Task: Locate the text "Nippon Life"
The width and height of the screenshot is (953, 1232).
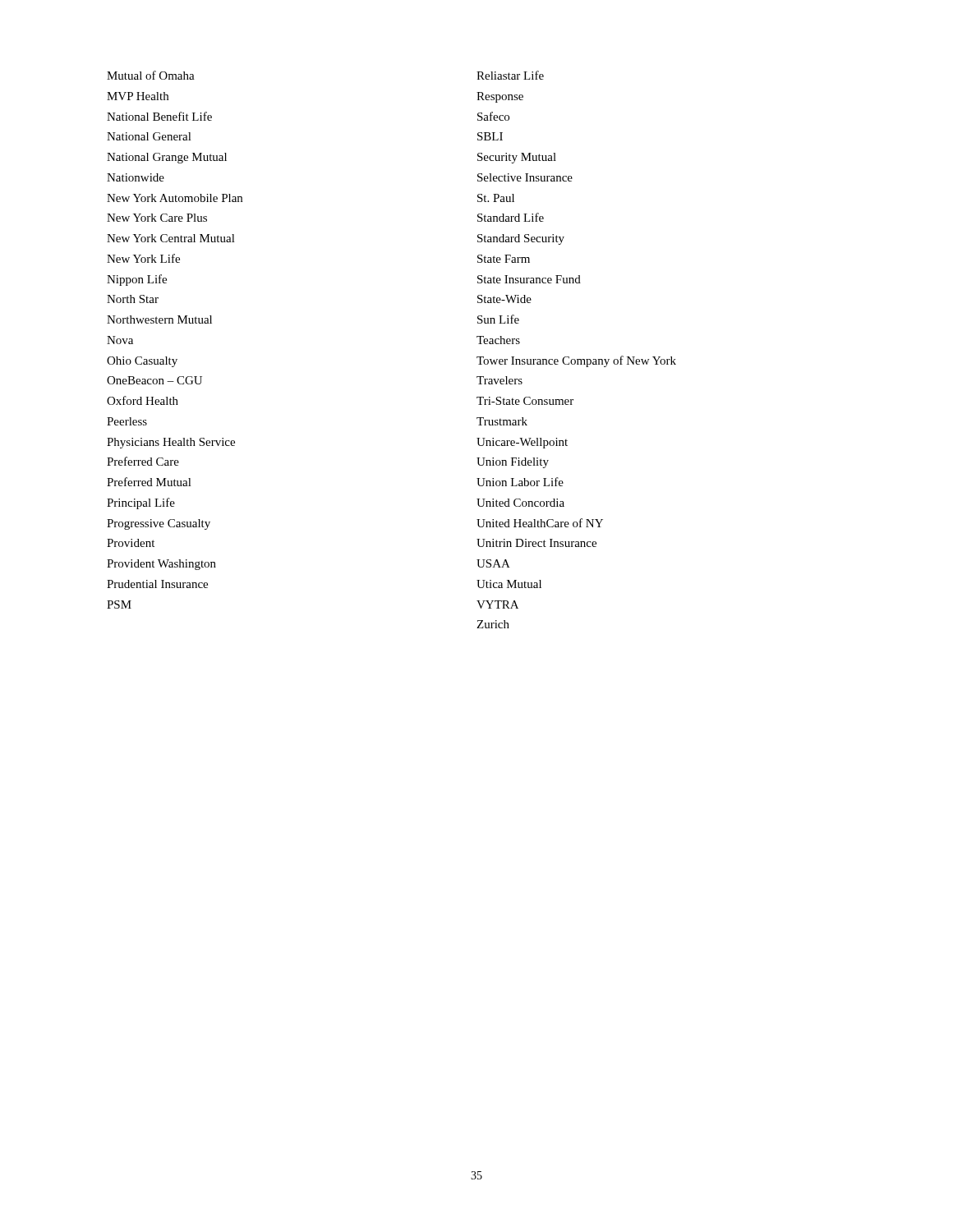Action: click(x=137, y=279)
